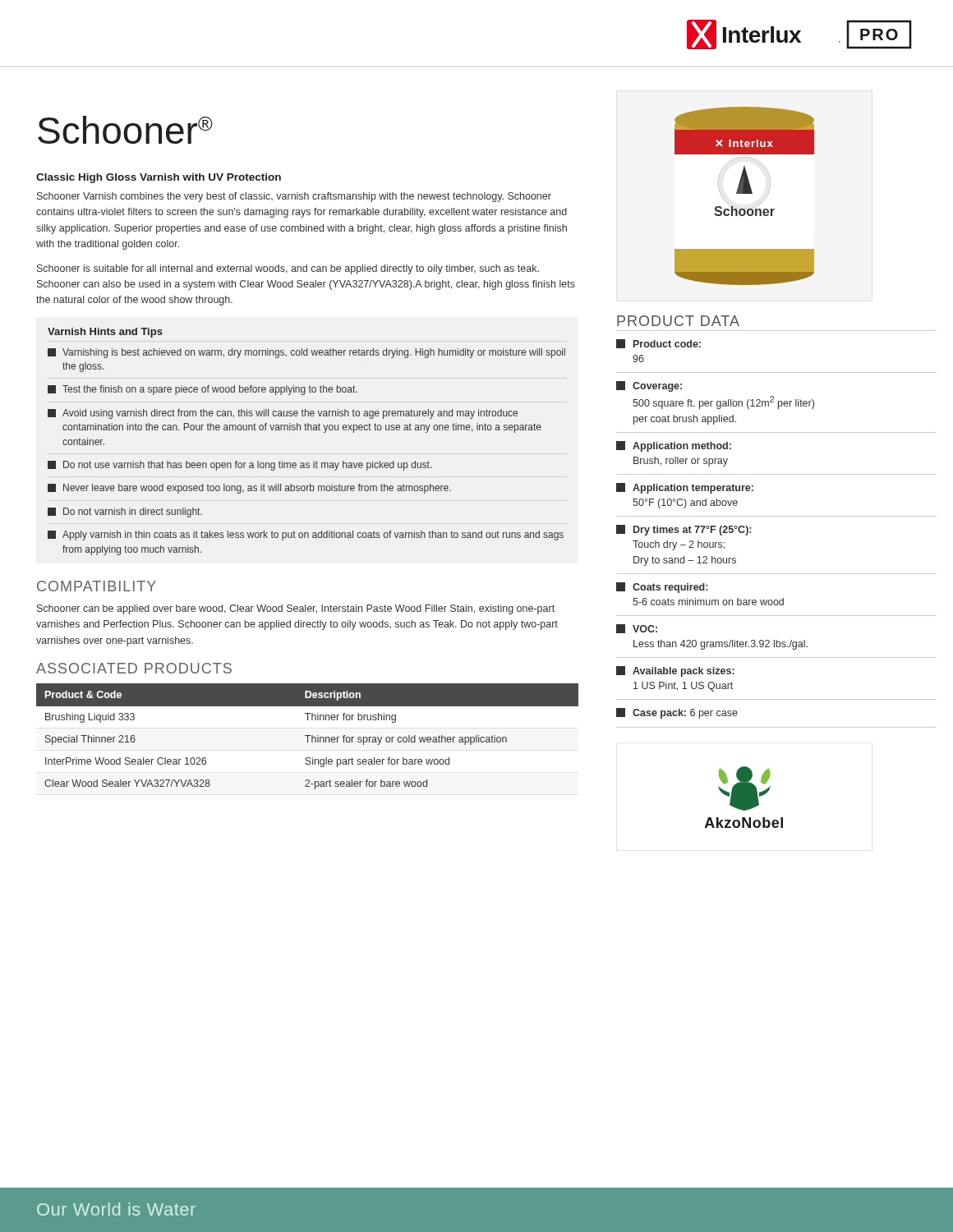Find the list item that says "Varnishing is best achieved on warm, dry"
This screenshot has height=1232, width=953.
pyautogui.click(x=307, y=360)
